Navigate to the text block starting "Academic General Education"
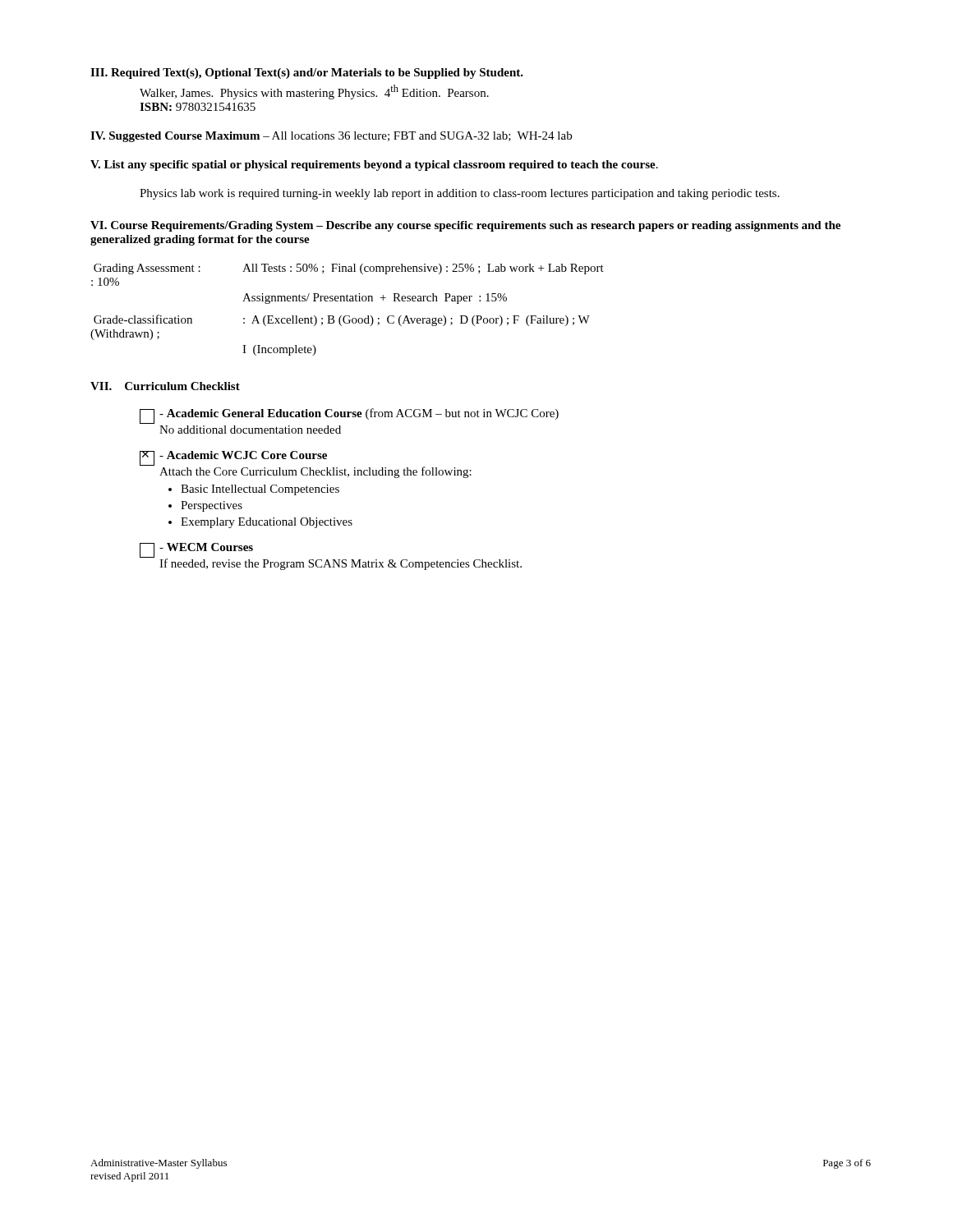The image size is (953, 1232). coord(505,422)
